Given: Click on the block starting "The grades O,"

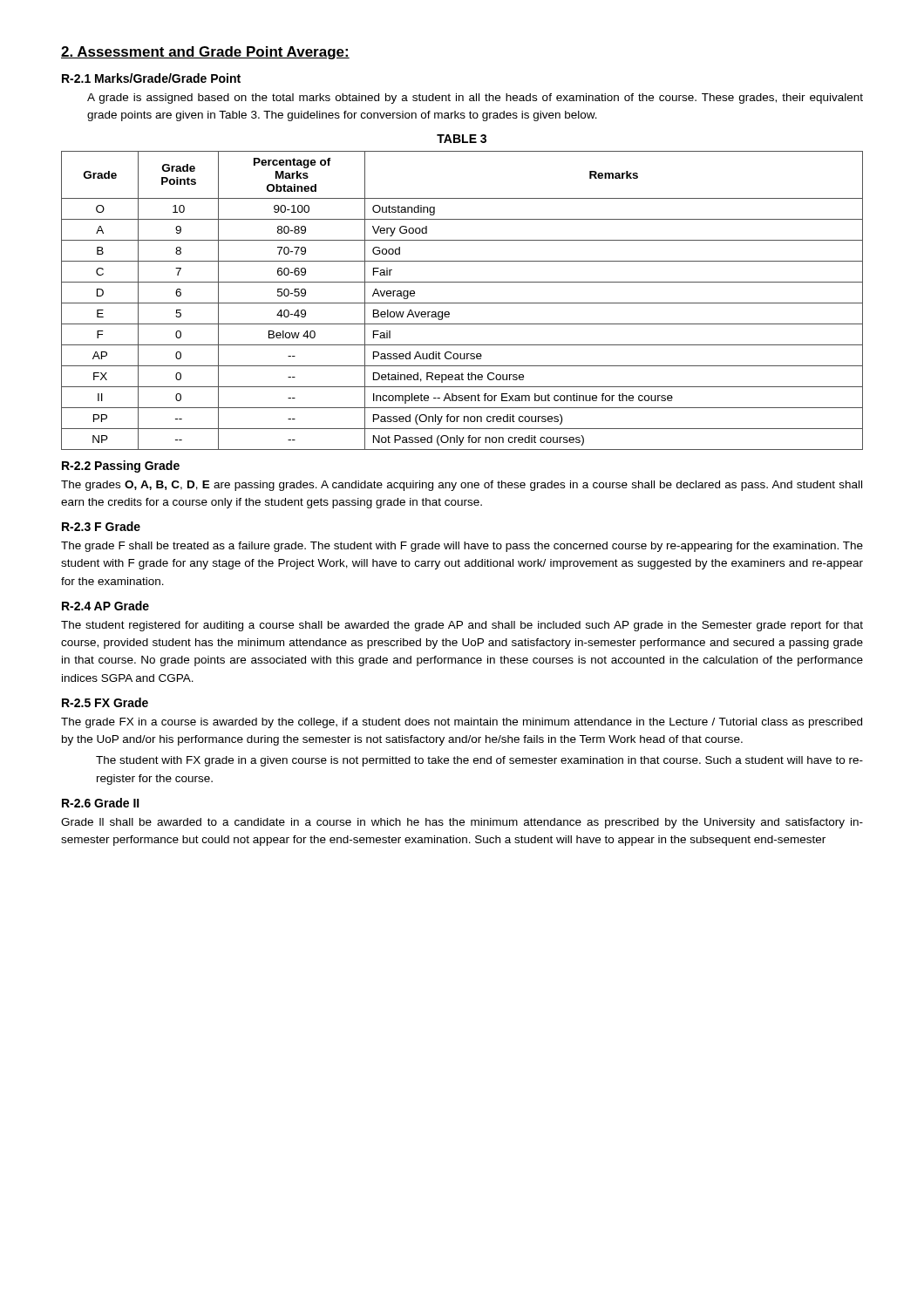Looking at the screenshot, I should [x=462, y=493].
